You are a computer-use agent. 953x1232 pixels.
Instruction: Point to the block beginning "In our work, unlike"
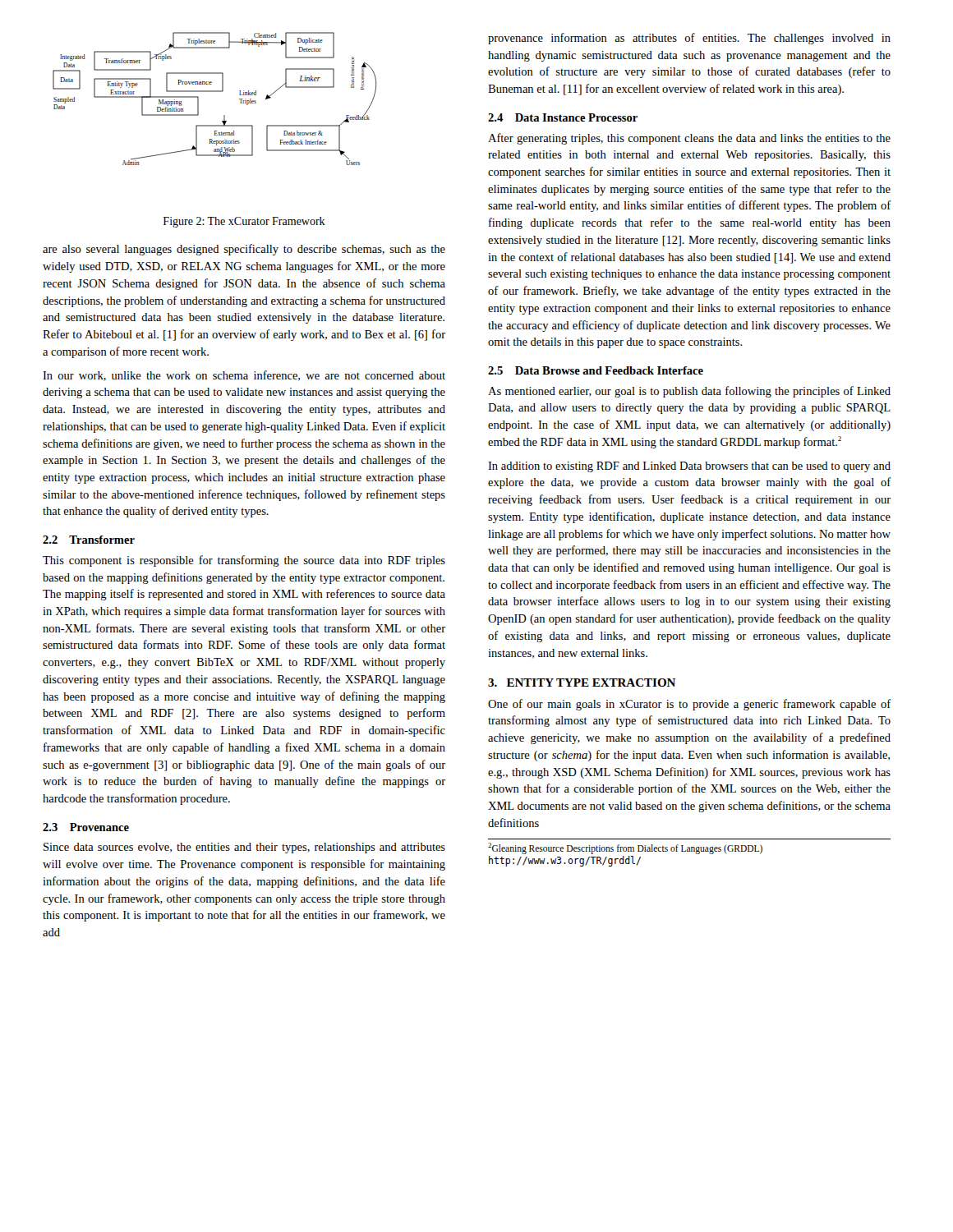tap(244, 443)
